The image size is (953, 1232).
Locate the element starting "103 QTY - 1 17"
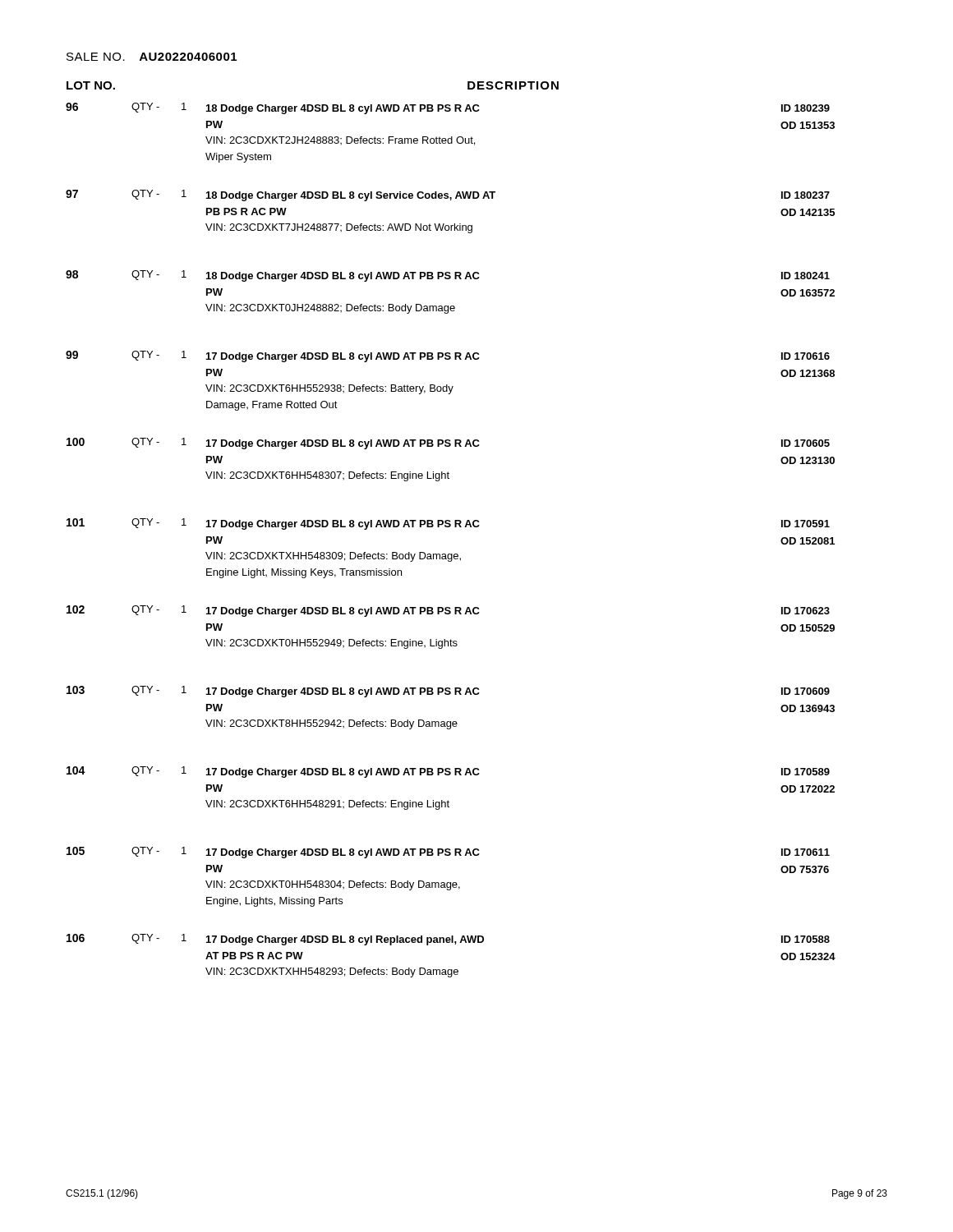point(448,692)
